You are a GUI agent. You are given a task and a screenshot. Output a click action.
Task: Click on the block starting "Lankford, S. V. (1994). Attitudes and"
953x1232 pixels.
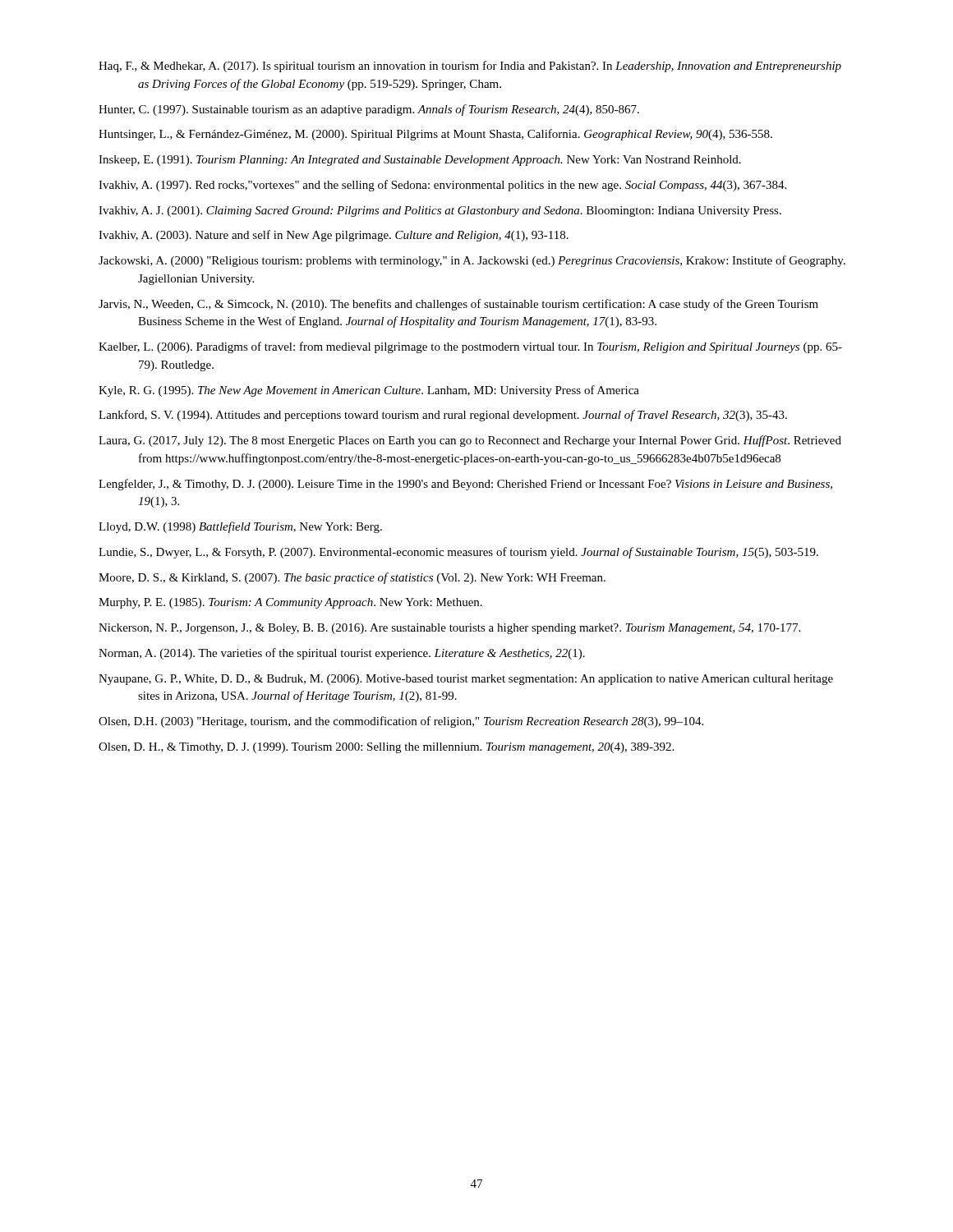[443, 415]
